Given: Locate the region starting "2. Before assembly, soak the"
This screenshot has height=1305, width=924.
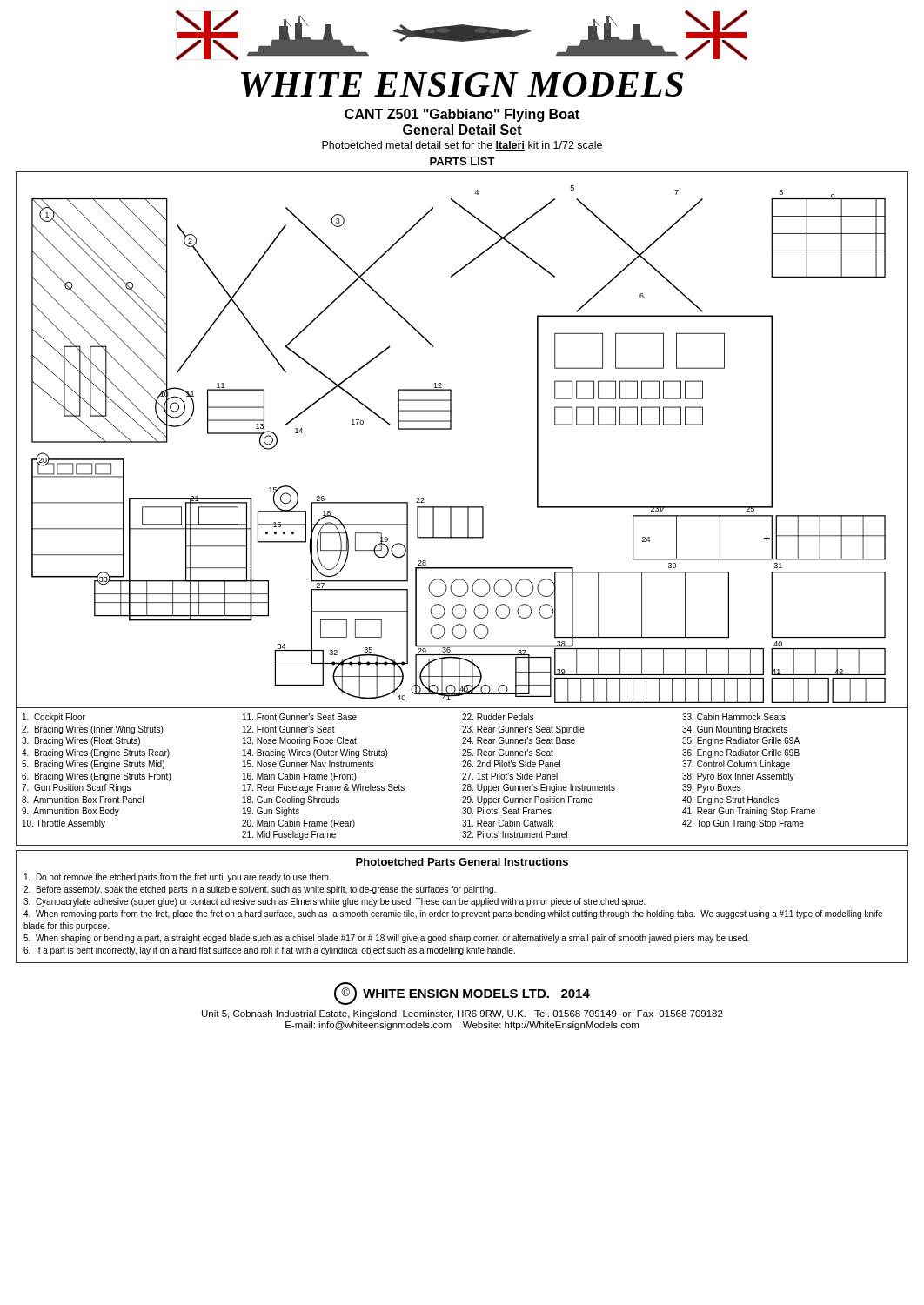Looking at the screenshot, I should coord(260,889).
